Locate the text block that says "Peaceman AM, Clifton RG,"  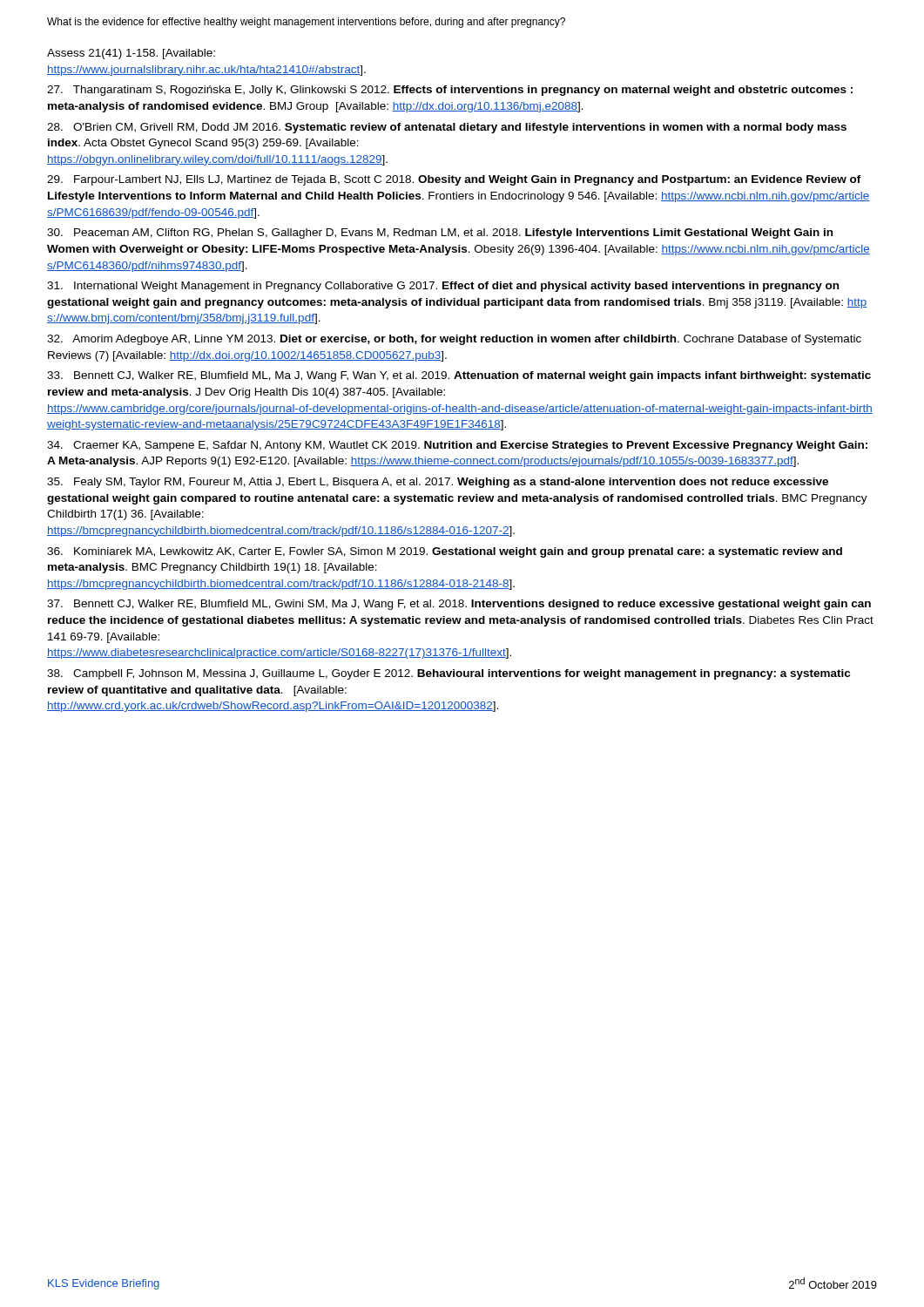[x=458, y=249]
